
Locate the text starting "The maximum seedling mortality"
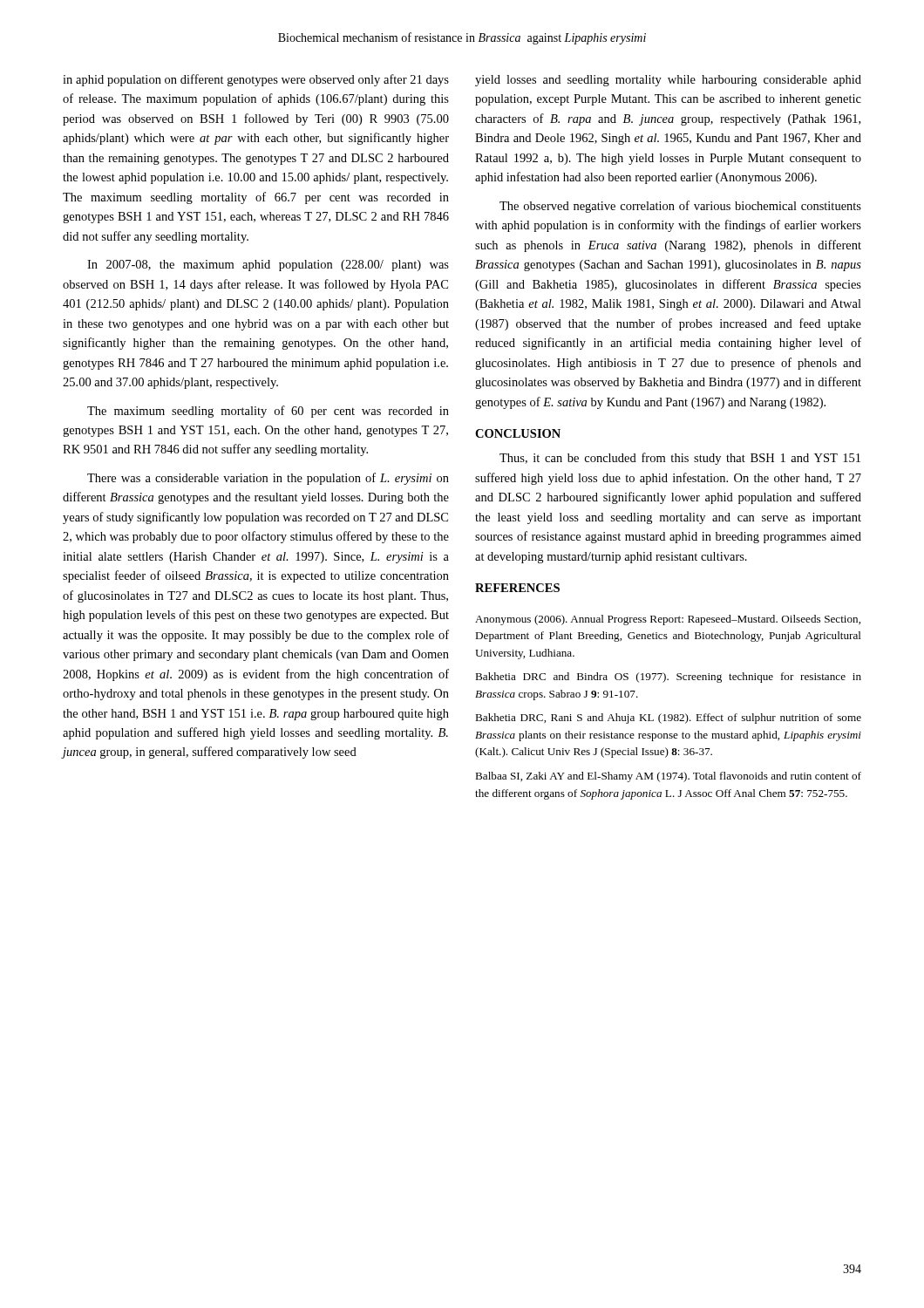[x=256, y=430]
